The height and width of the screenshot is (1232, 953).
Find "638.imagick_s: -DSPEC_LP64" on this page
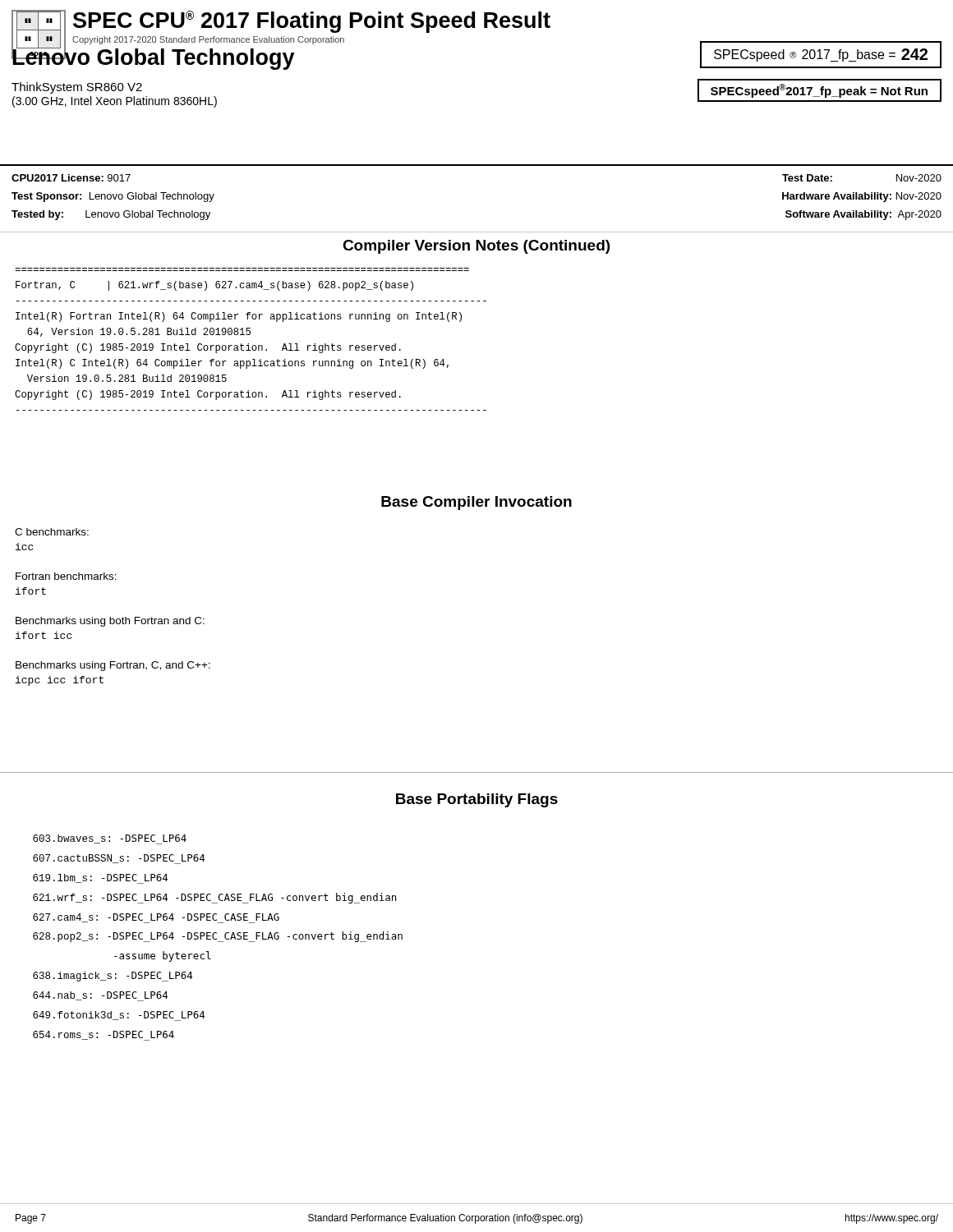[x=110, y=976]
